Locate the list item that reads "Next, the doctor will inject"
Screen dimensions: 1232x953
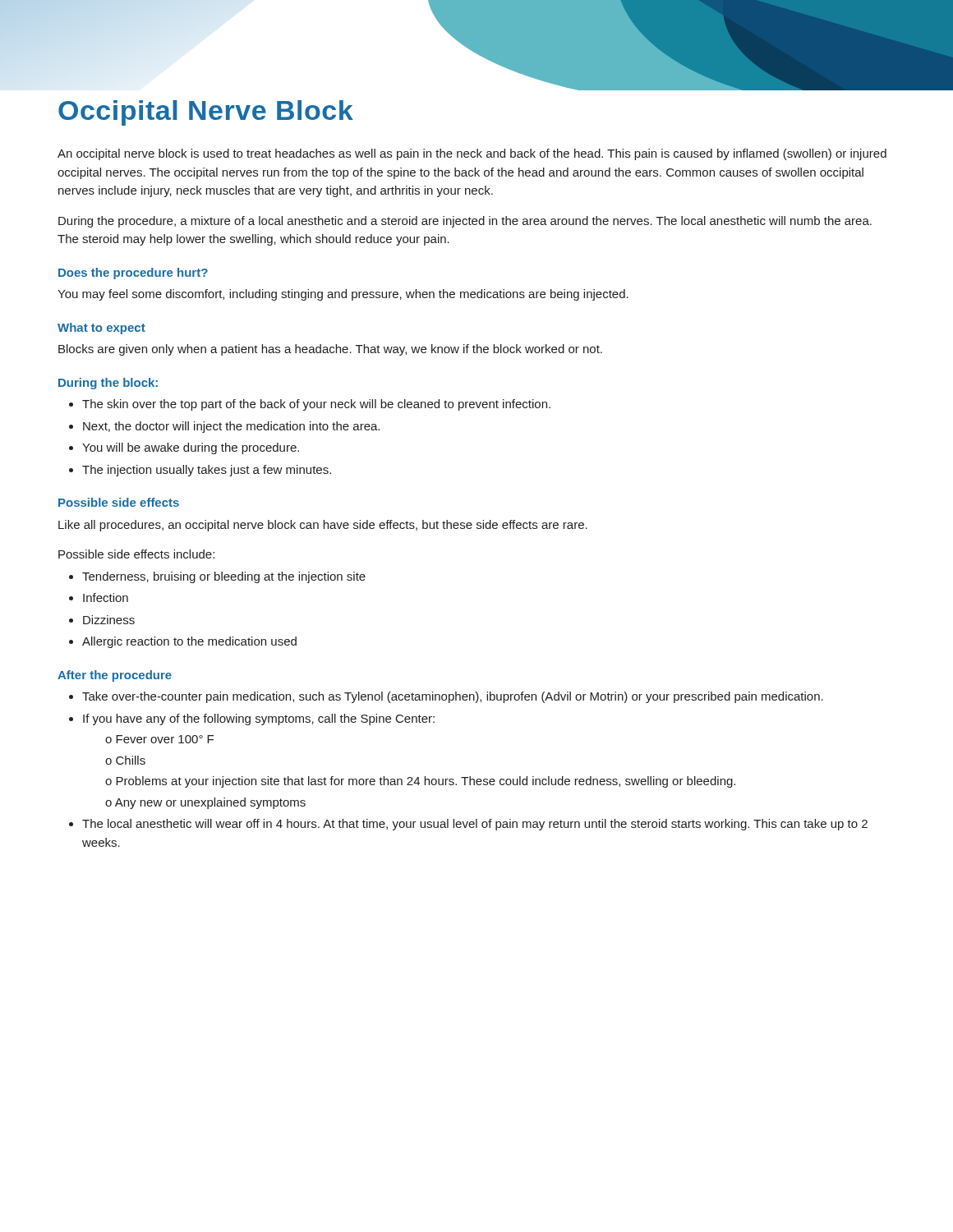(x=224, y=427)
